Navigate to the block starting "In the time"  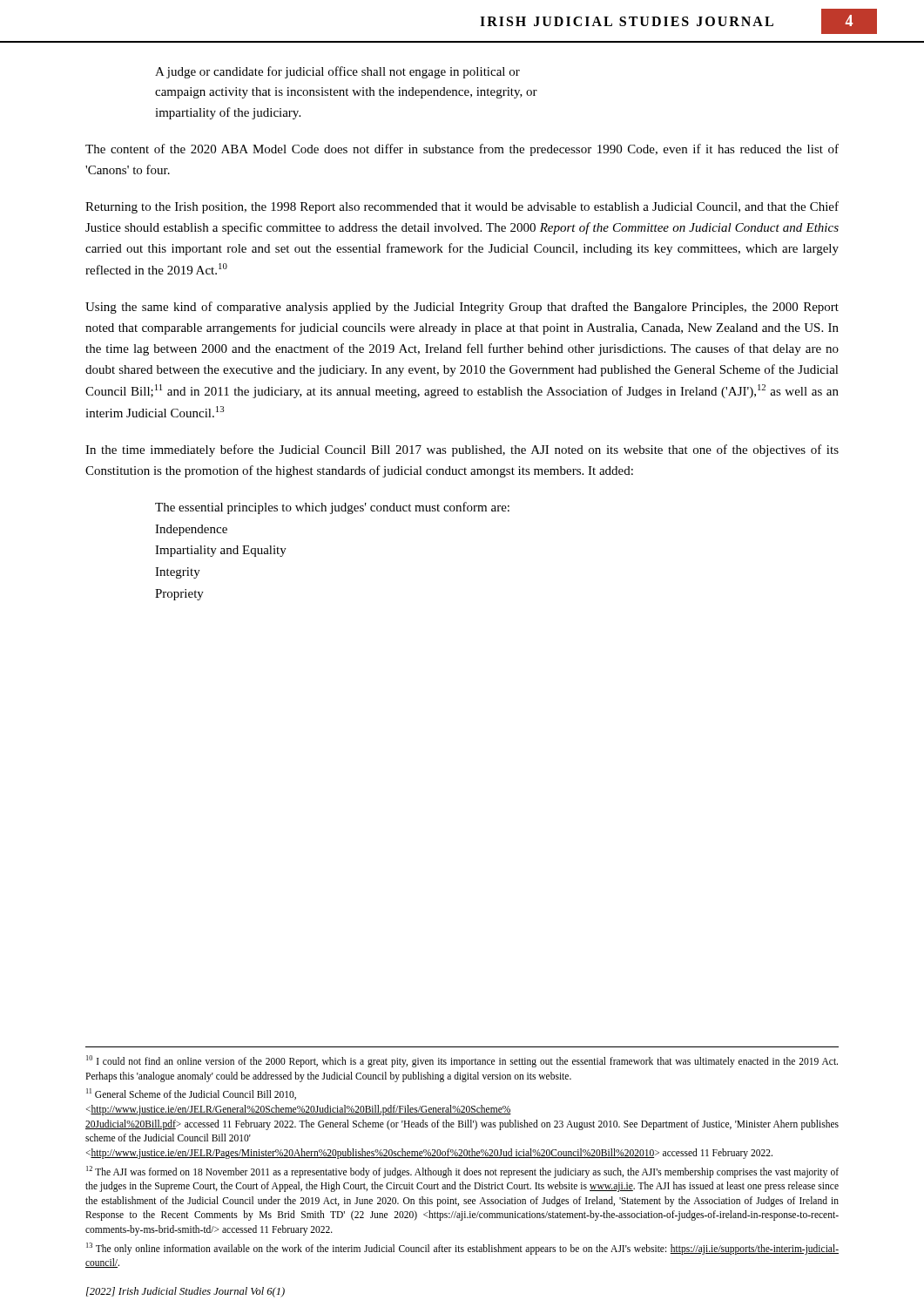tap(462, 460)
